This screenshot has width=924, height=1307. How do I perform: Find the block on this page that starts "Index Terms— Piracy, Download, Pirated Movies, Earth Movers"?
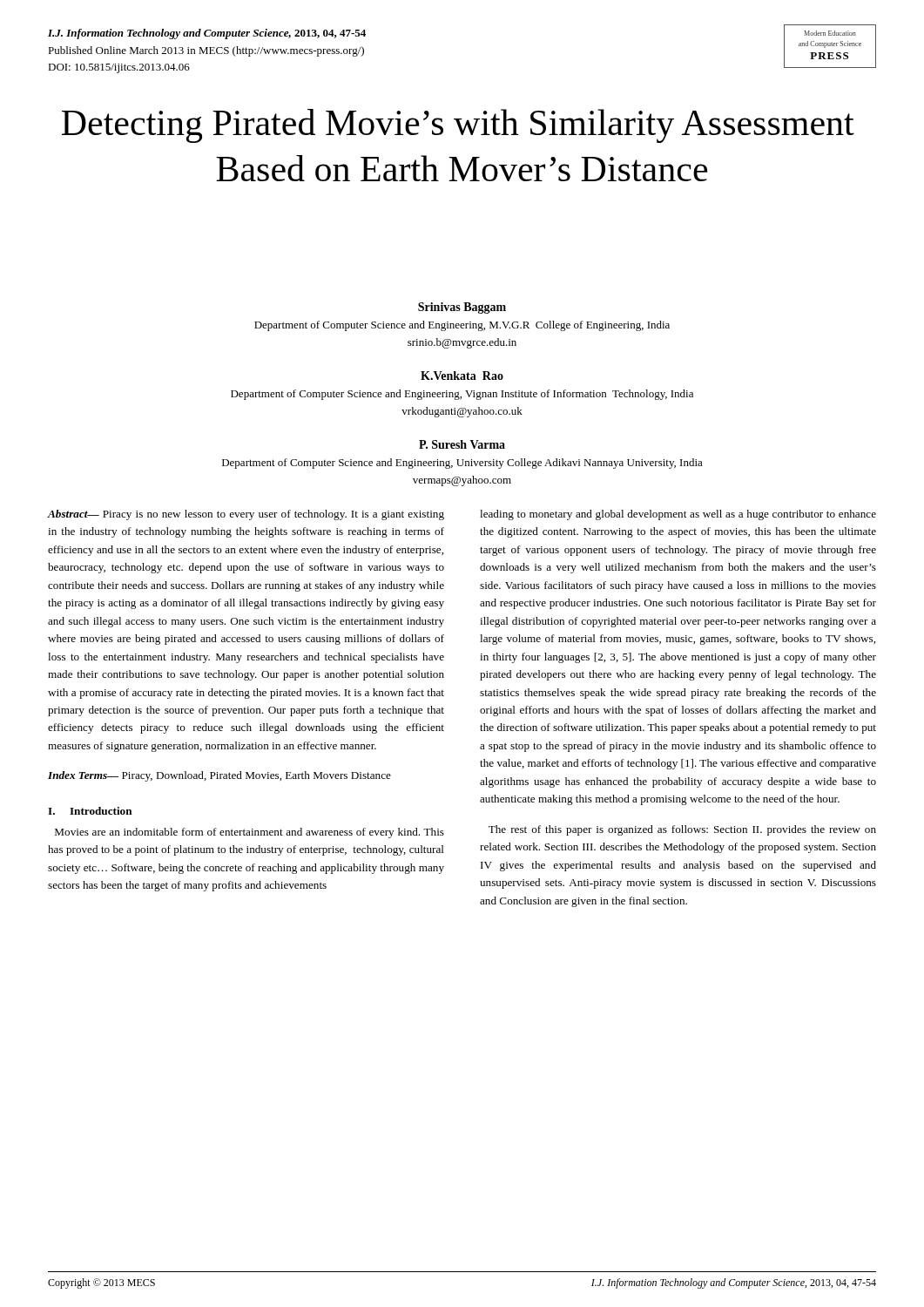(219, 775)
